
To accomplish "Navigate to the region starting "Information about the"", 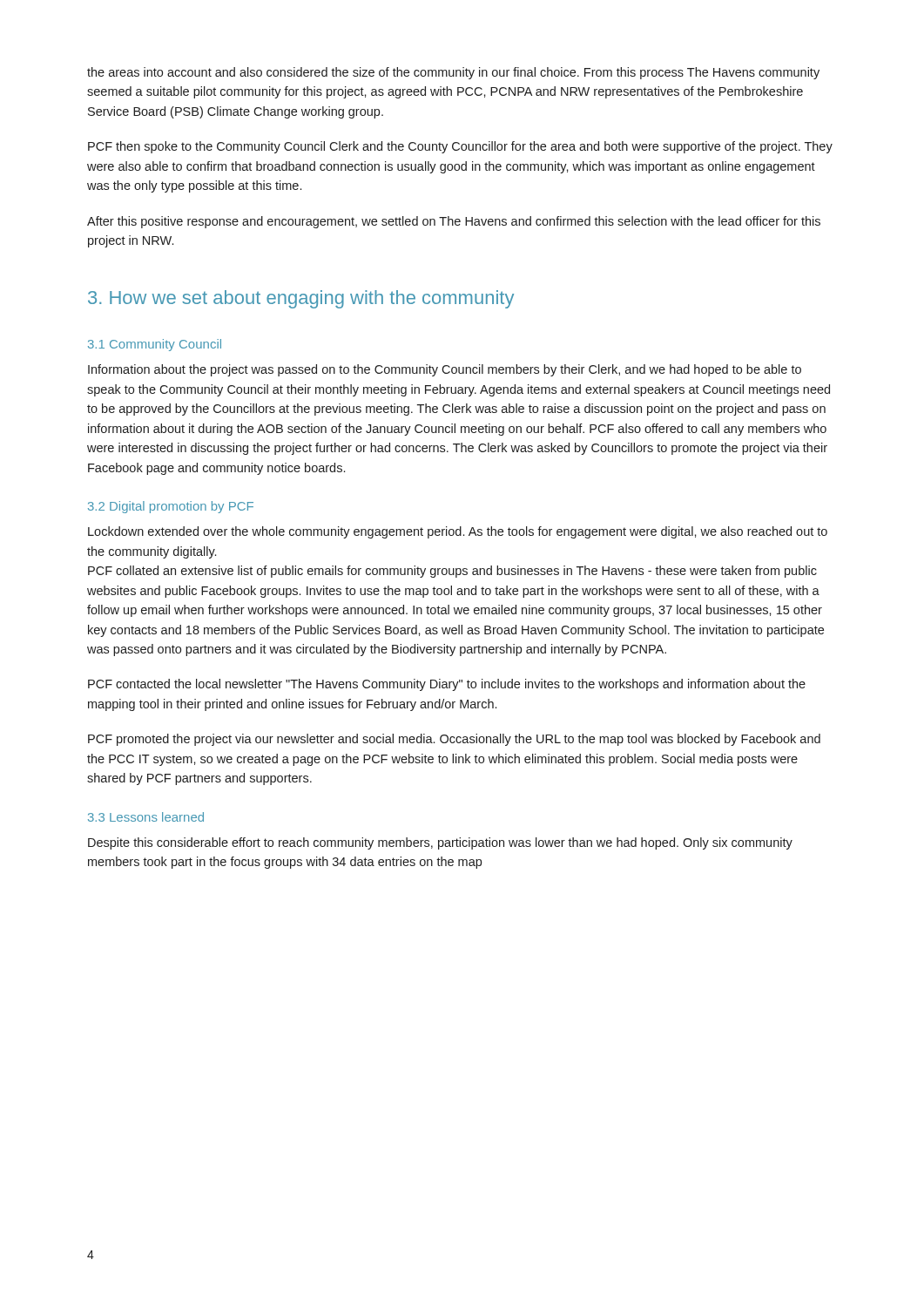I will tap(459, 419).
